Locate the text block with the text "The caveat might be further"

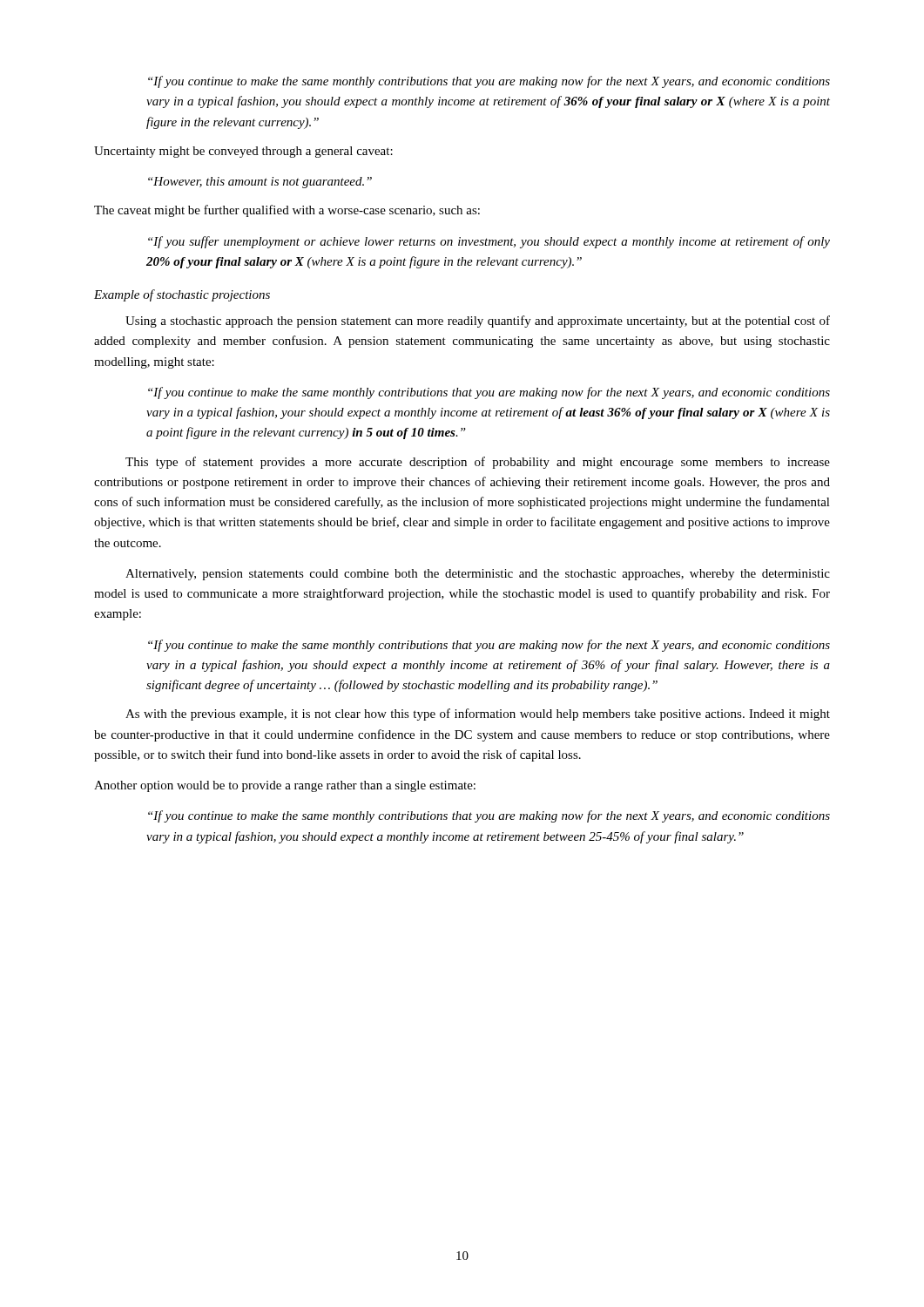tap(287, 210)
